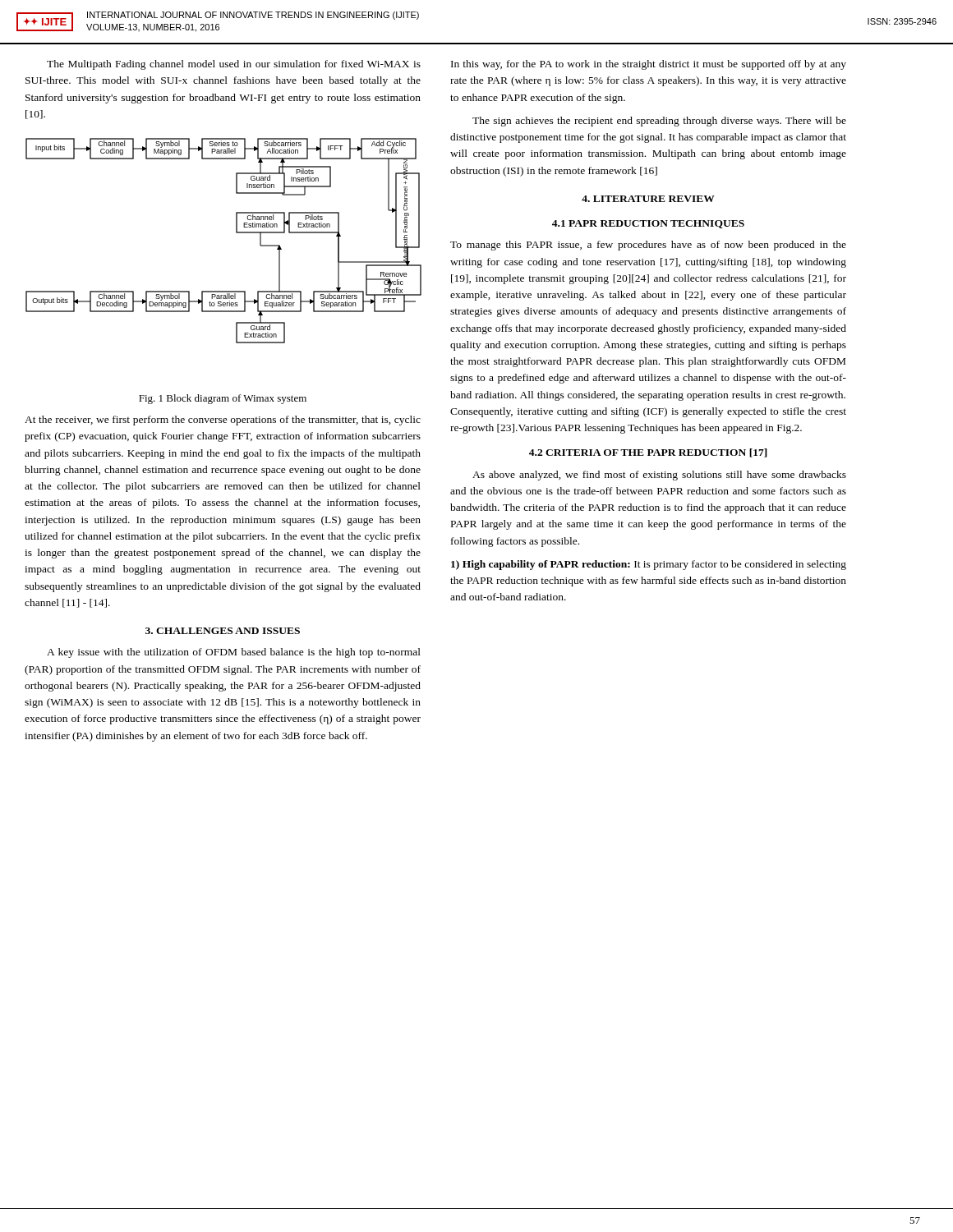Find the section header that says "4.1 PAPR REDUCTION TECHNIQUES"
The image size is (953, 1232).
[x=648, y=224]
